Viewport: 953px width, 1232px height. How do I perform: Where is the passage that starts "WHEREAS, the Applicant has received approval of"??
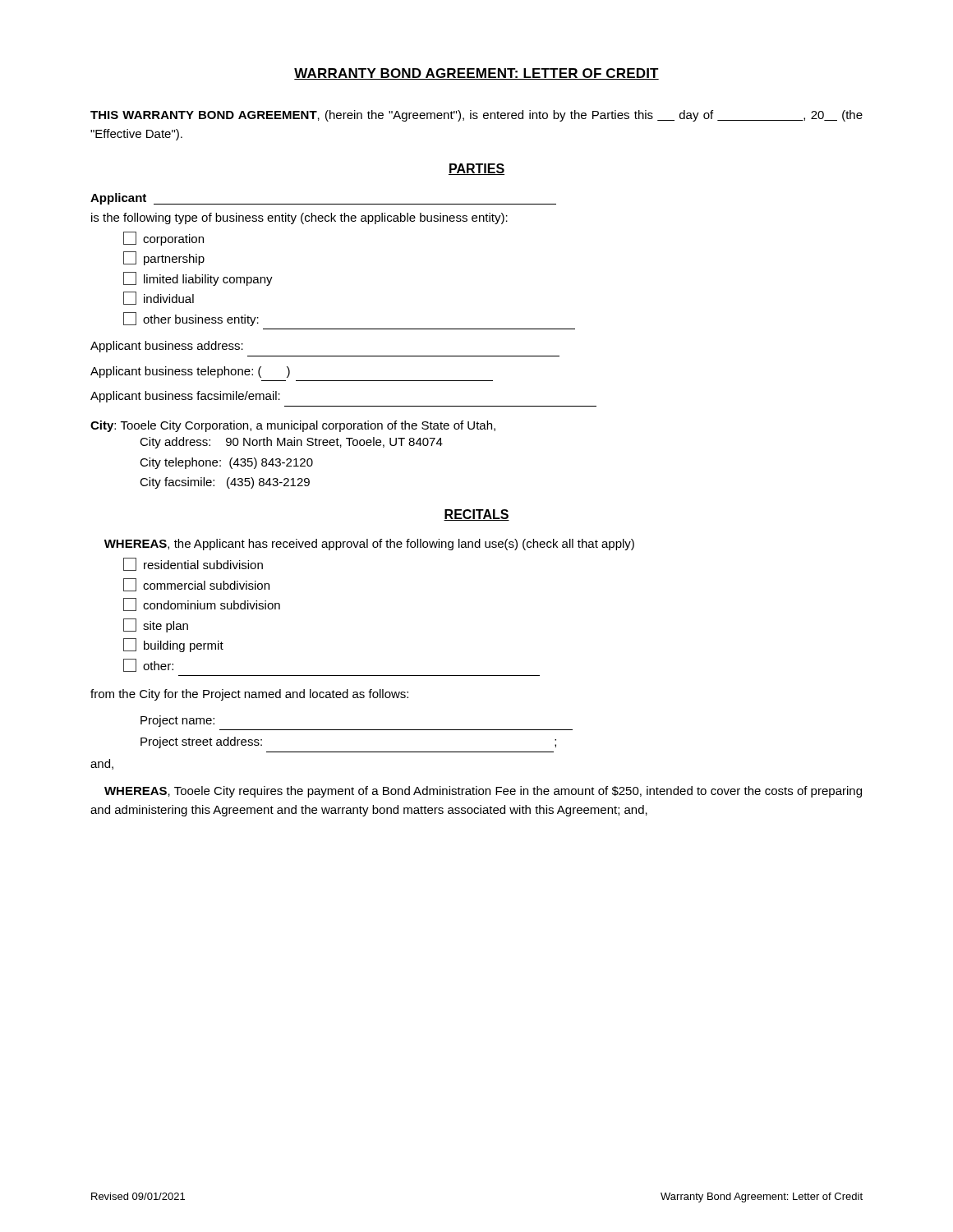[369, 545]
